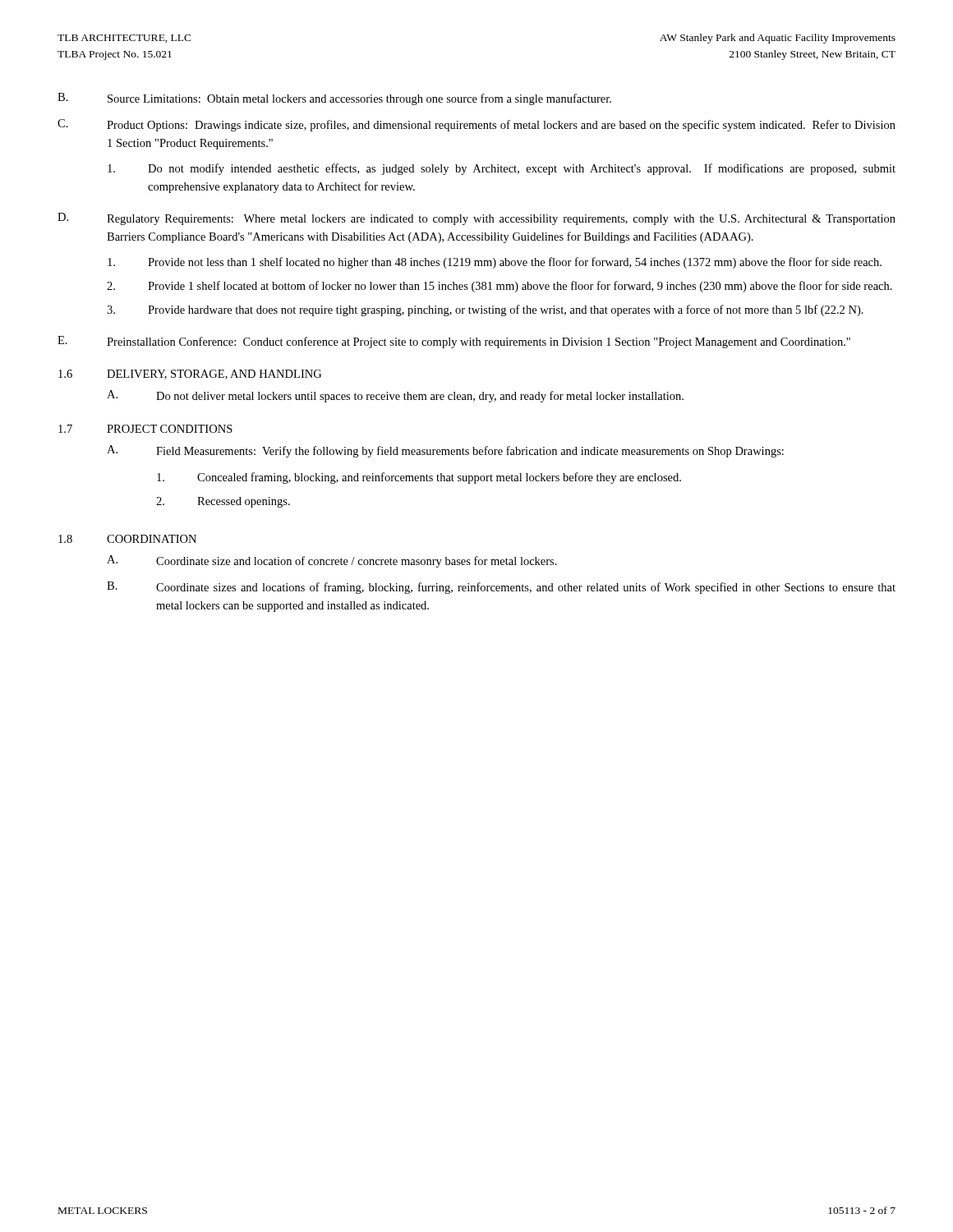Viewport: 953px width, 1232px height.
Task: Locate the list item that reads "Provide not less"
Action: click(501, 263)
